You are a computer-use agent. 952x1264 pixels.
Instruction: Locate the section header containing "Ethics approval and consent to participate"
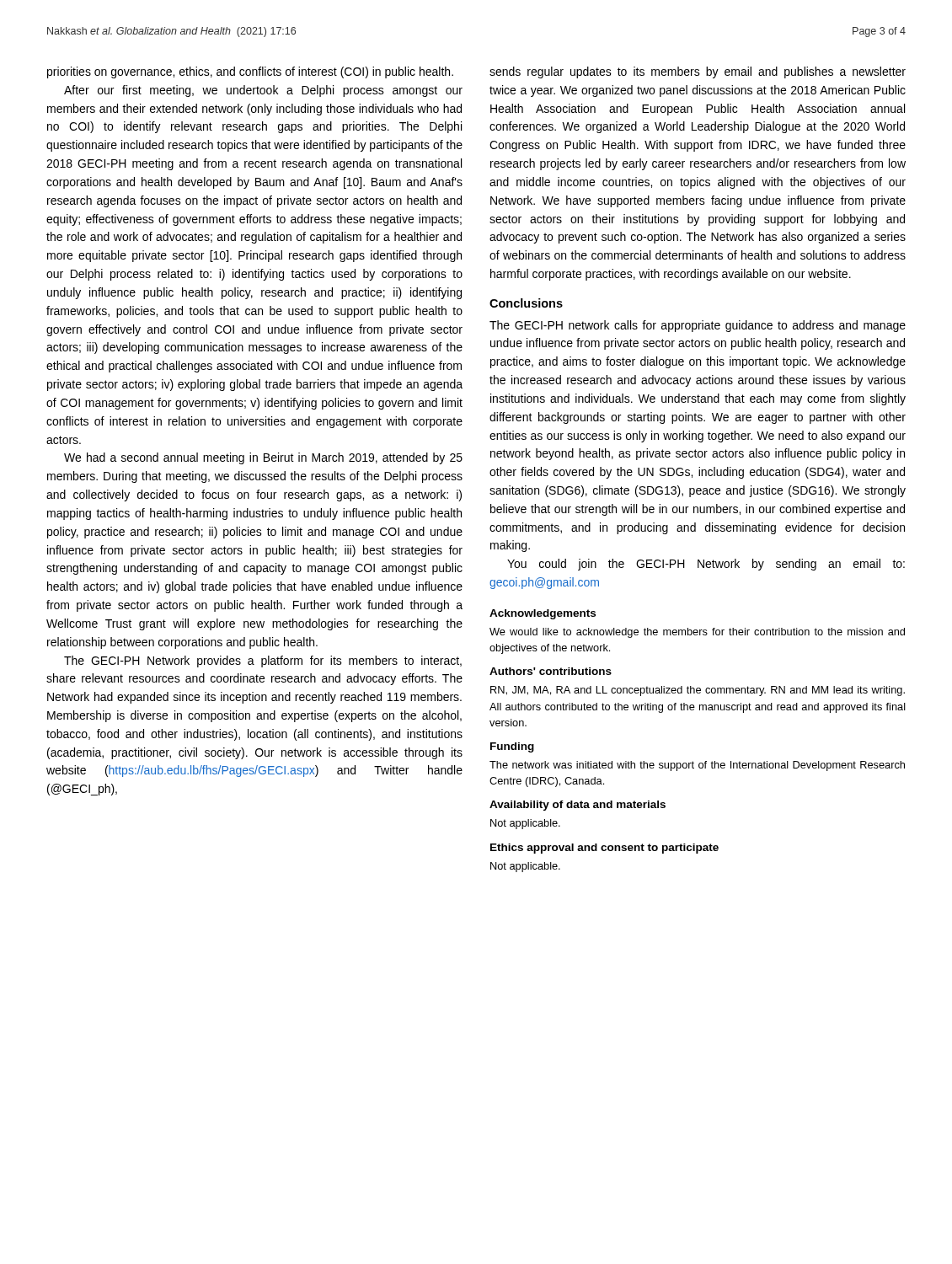(604, 847)
